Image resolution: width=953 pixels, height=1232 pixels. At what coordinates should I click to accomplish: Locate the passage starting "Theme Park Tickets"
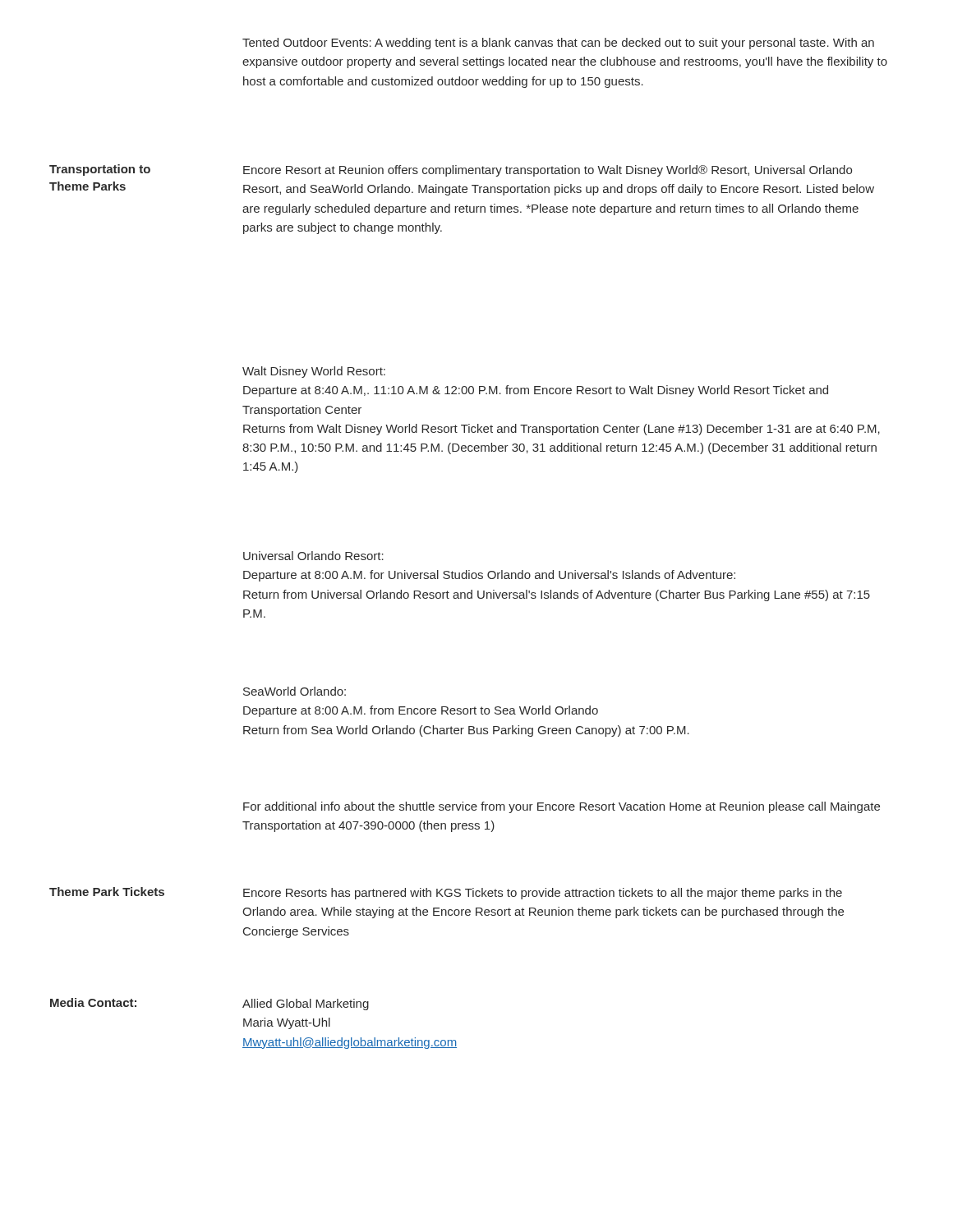pyautogui.click(x=107, y=892)
